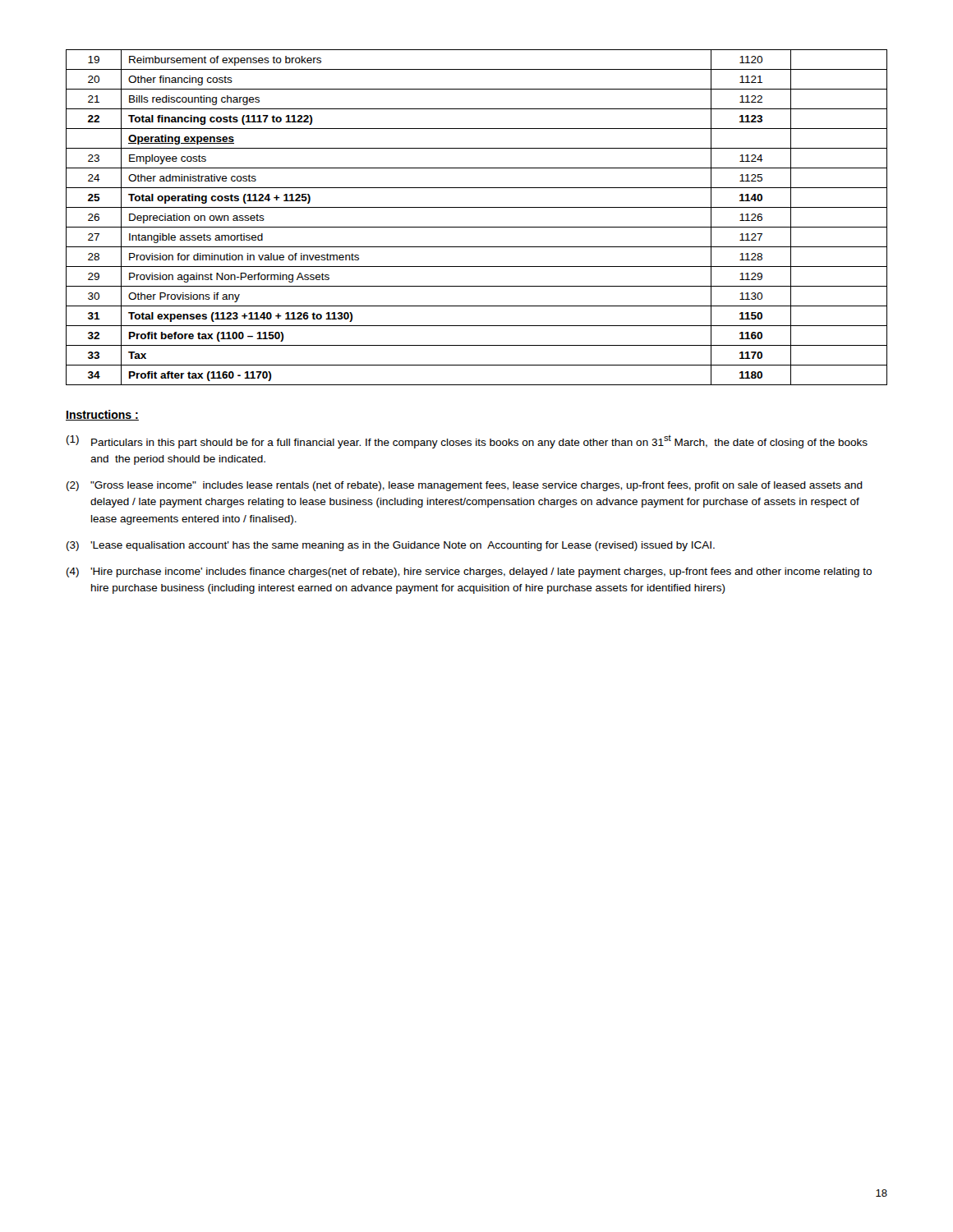Viewport: 953px width, 1232px height.
Task: Where is the passage that starts "(1) Particulars in this part"?
Action: (476, 449)
